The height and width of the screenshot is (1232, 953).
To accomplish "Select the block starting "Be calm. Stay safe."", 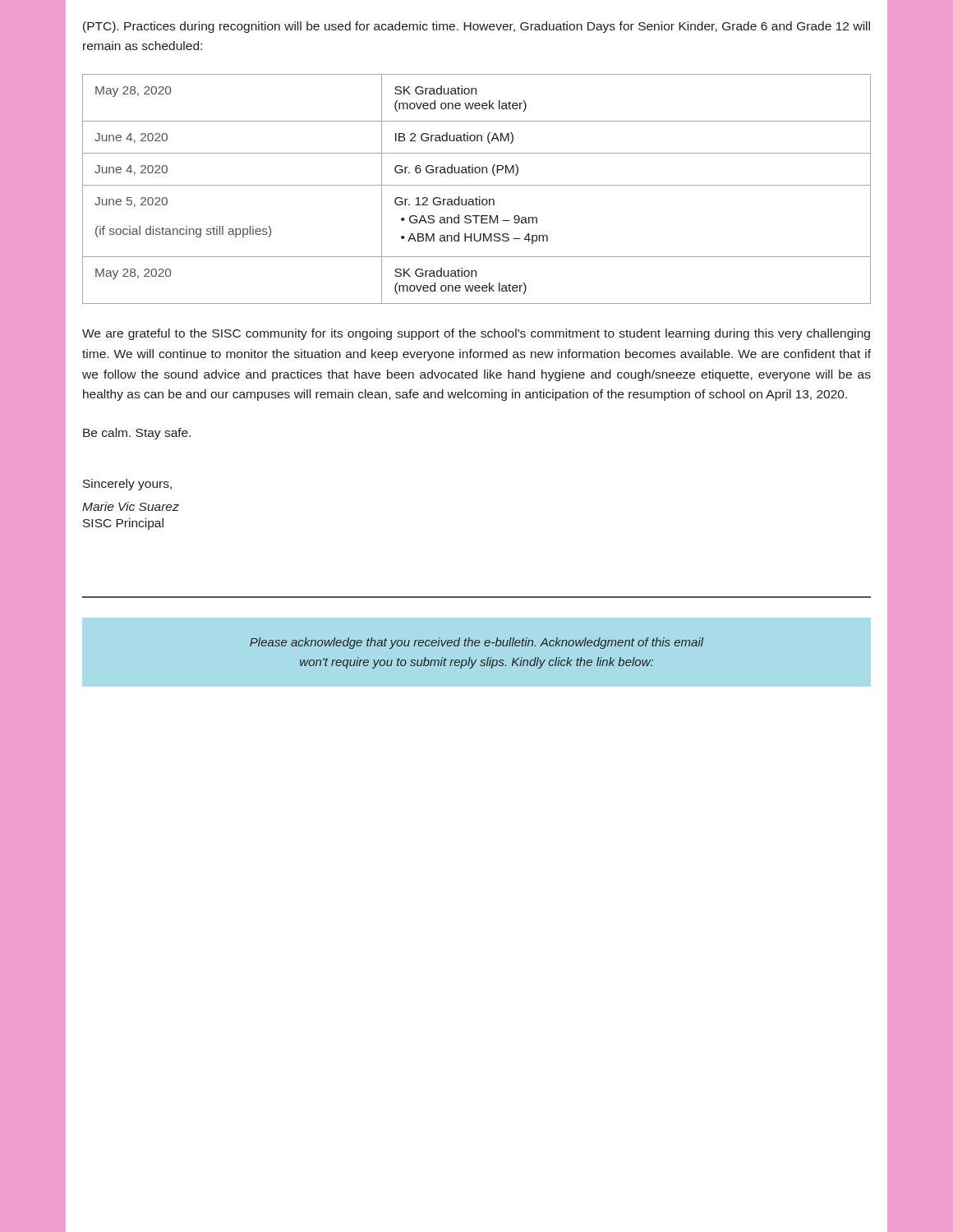I will point(137,433).
